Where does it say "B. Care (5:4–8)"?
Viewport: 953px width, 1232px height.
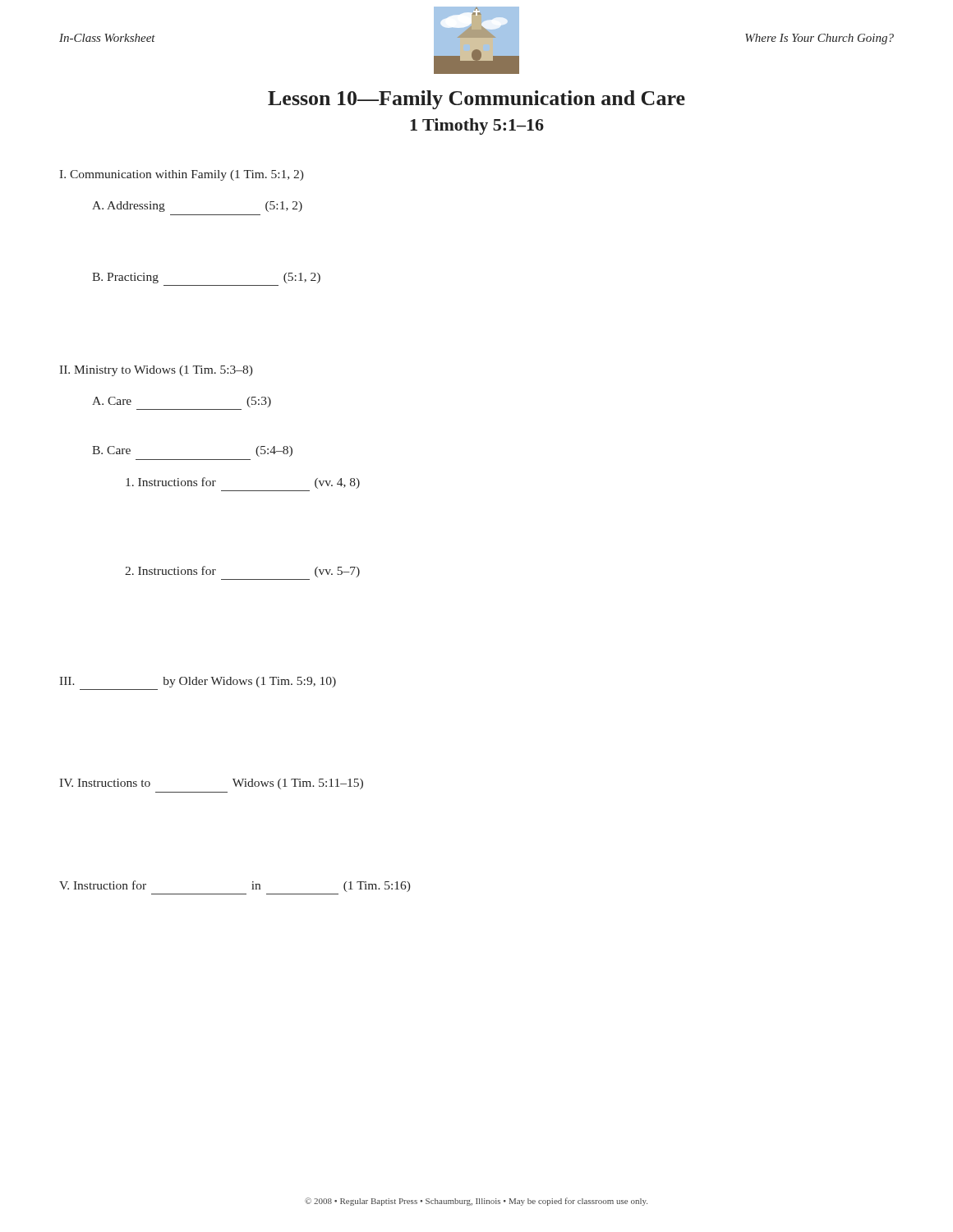193,450
